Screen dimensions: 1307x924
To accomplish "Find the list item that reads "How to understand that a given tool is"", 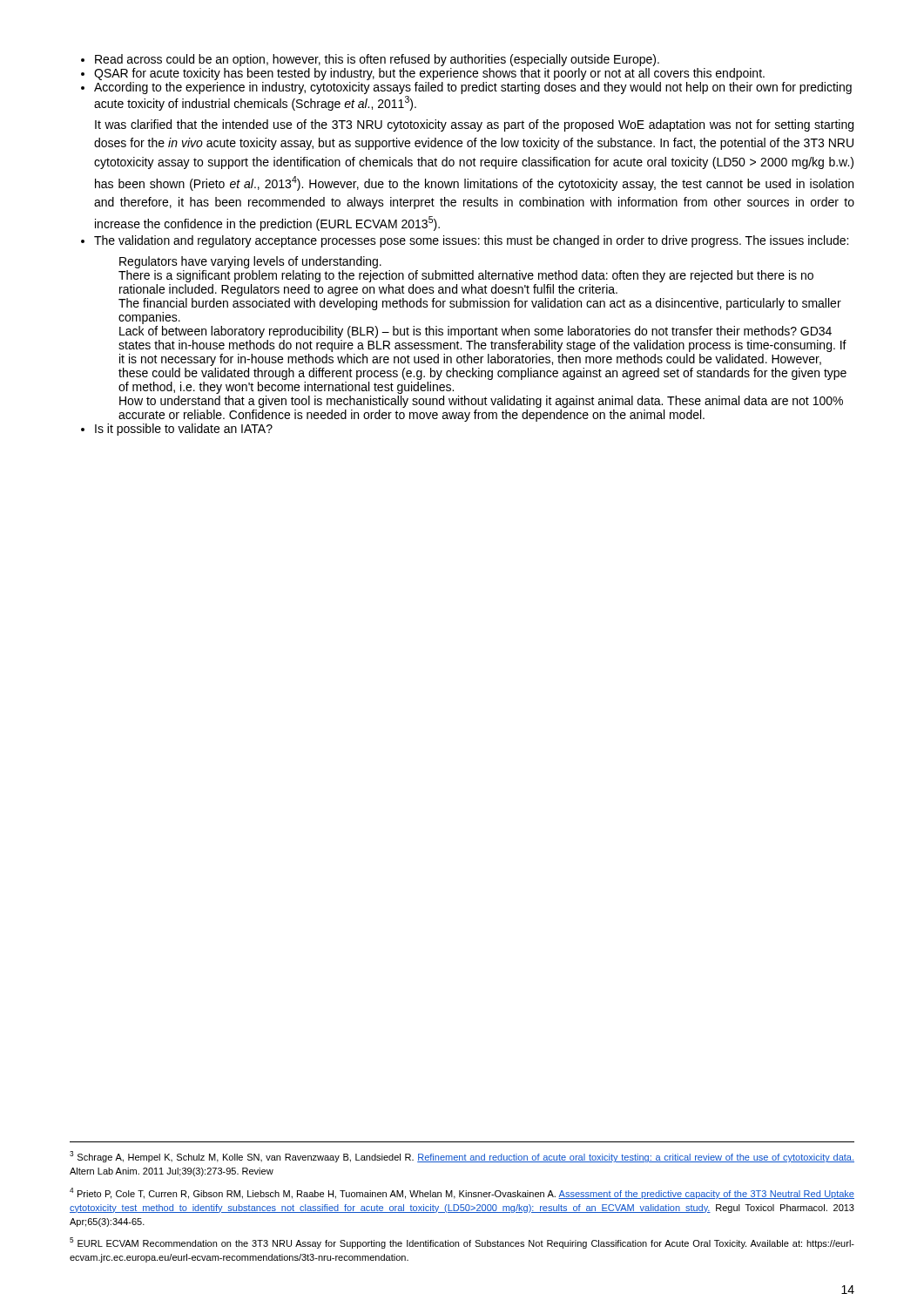I will pyautogui.click(x=486, y=408).
